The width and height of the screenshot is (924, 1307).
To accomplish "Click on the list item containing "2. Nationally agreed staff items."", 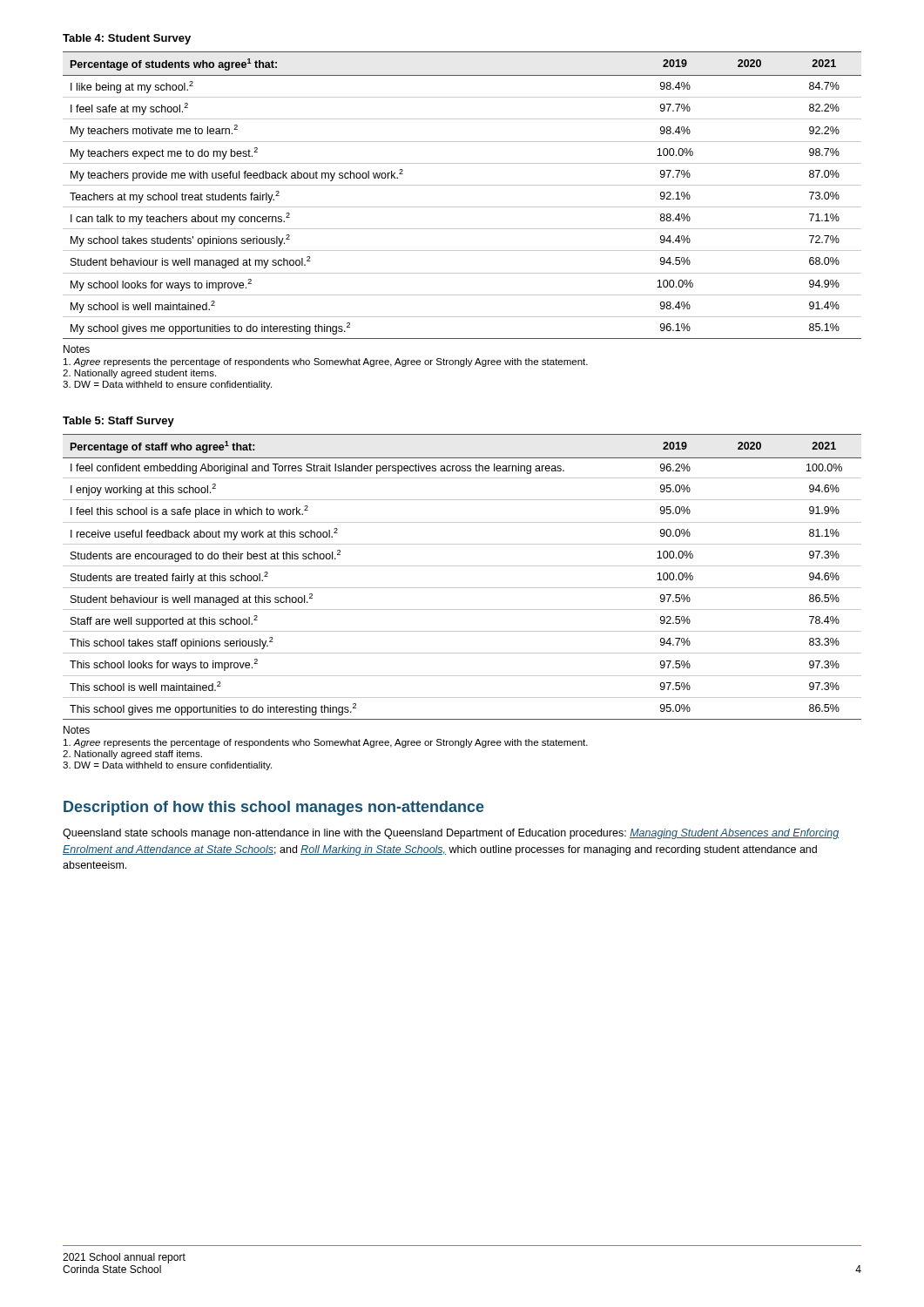I will (x=133, y=754).
